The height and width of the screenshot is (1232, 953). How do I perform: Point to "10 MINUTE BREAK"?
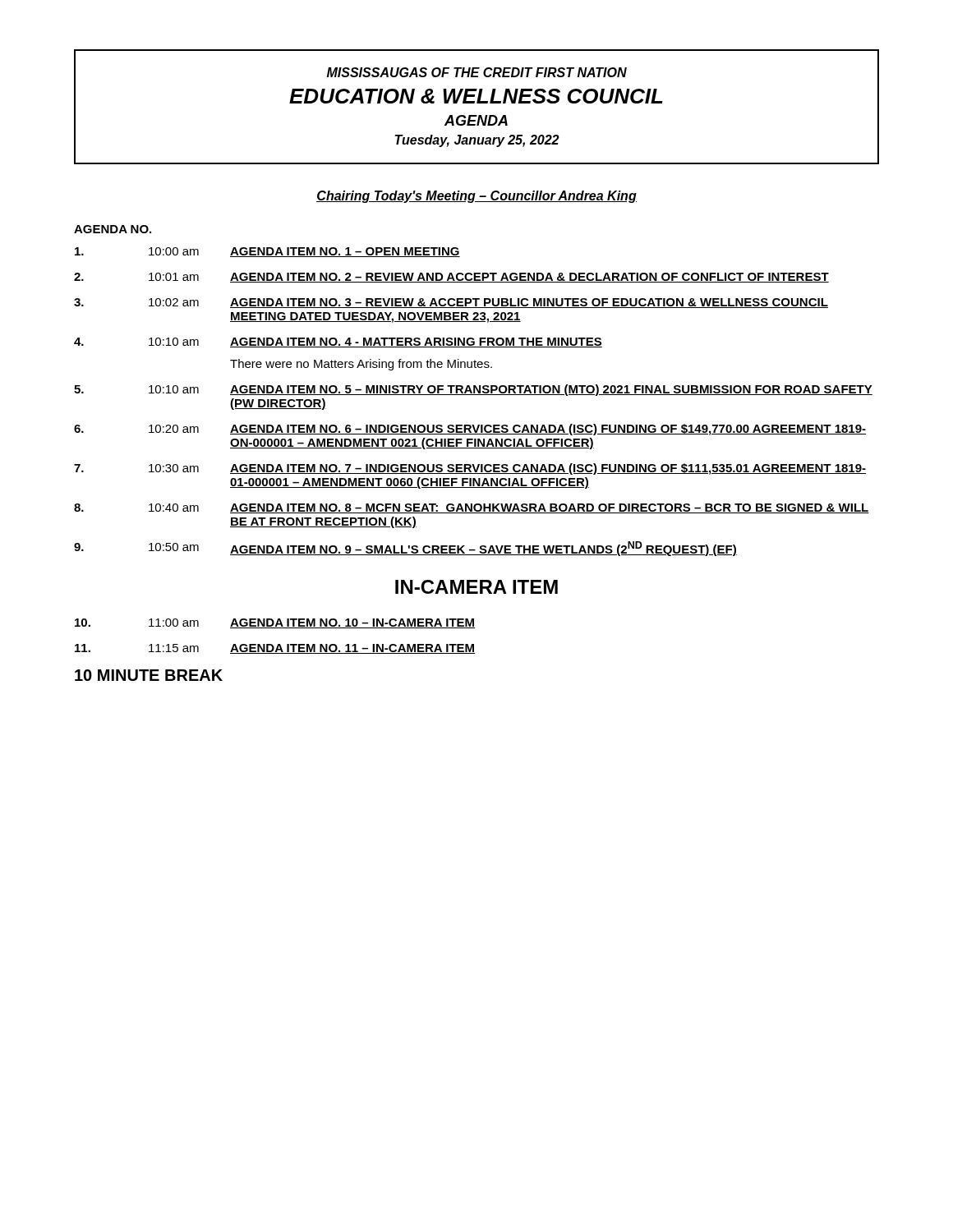click(x=148, y=675)
